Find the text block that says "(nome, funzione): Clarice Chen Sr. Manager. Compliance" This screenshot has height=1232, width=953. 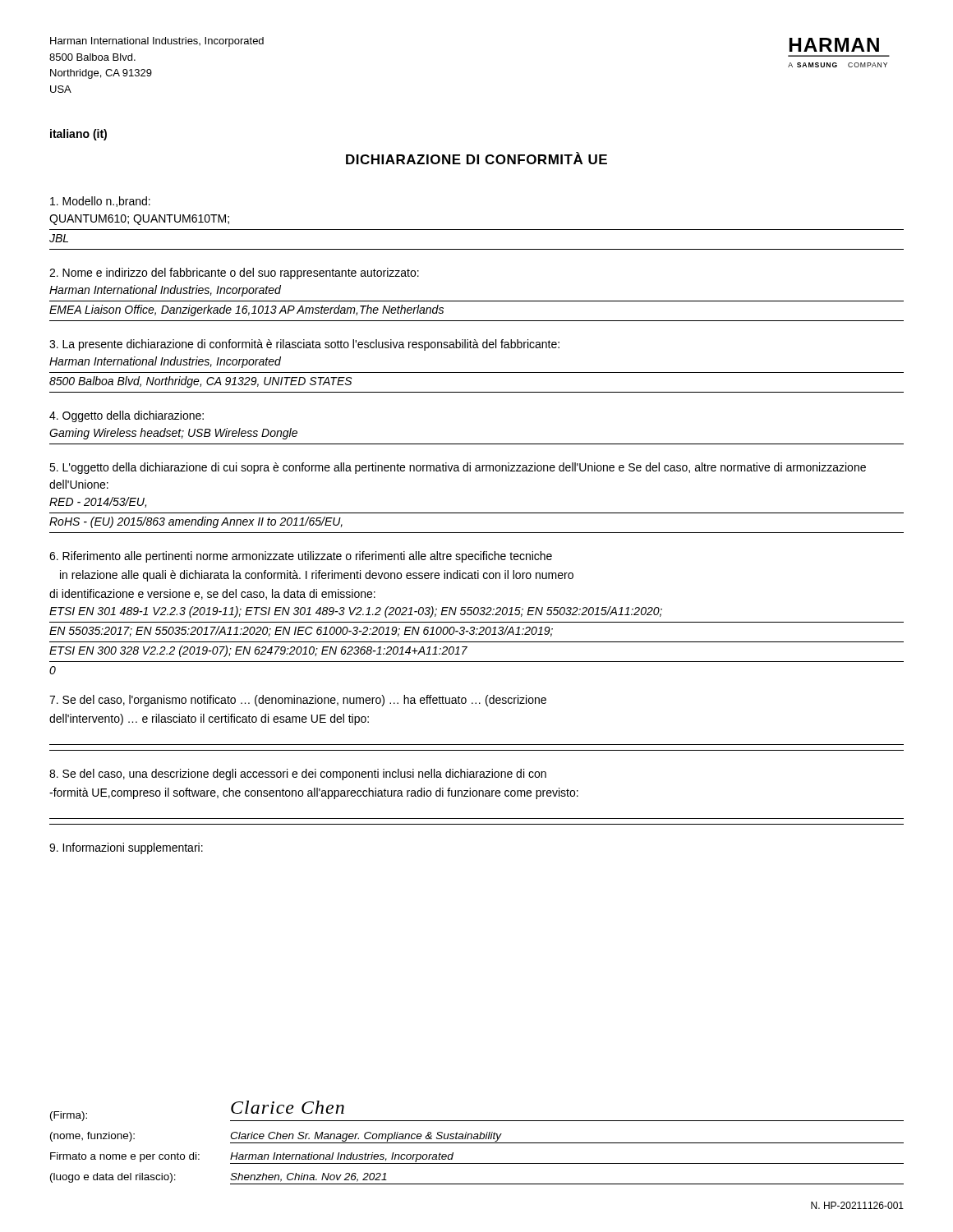coord(476,1136)
